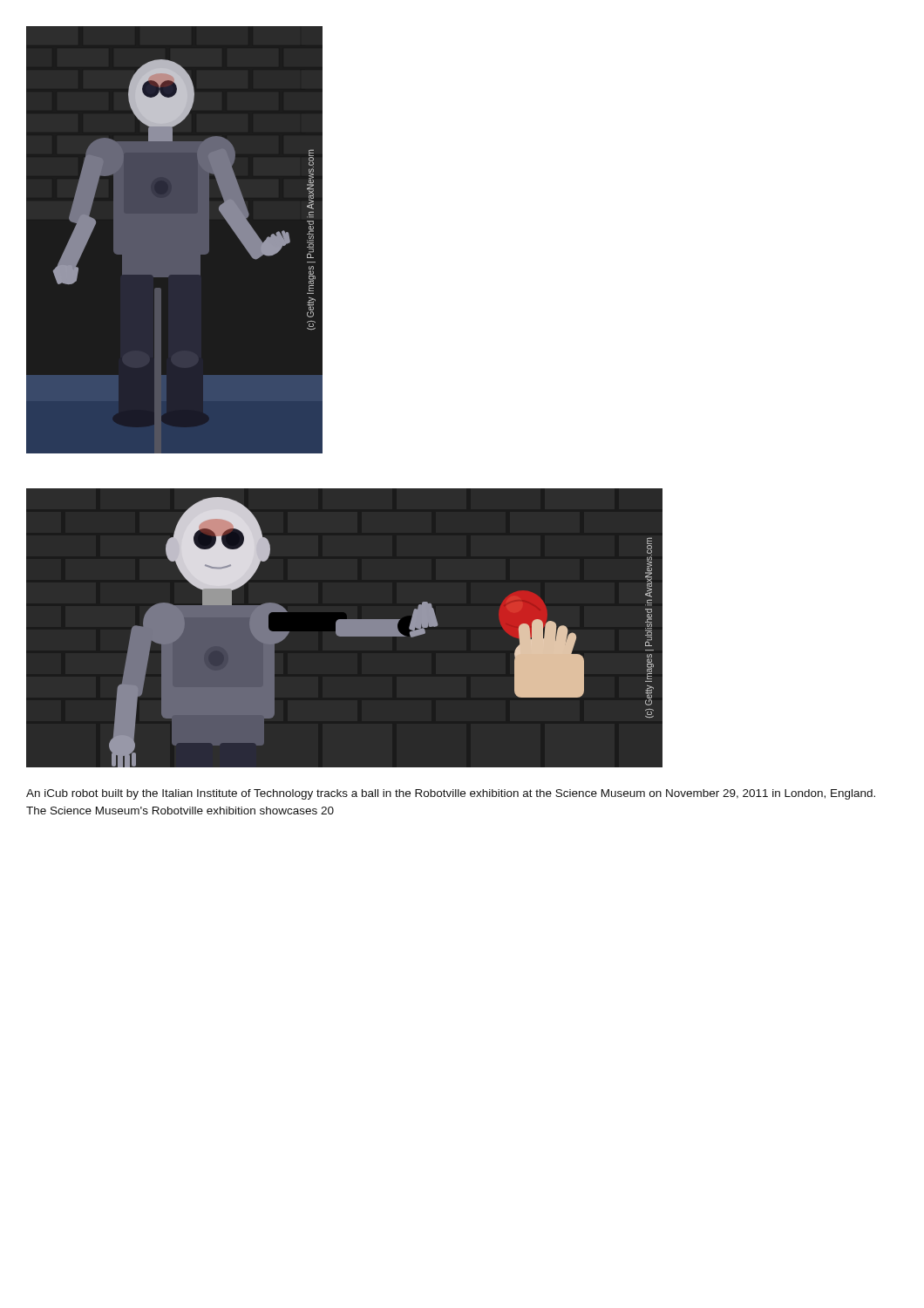
Task: Click on the region starting "An iCub robot built by"
Action: [451, 802]
